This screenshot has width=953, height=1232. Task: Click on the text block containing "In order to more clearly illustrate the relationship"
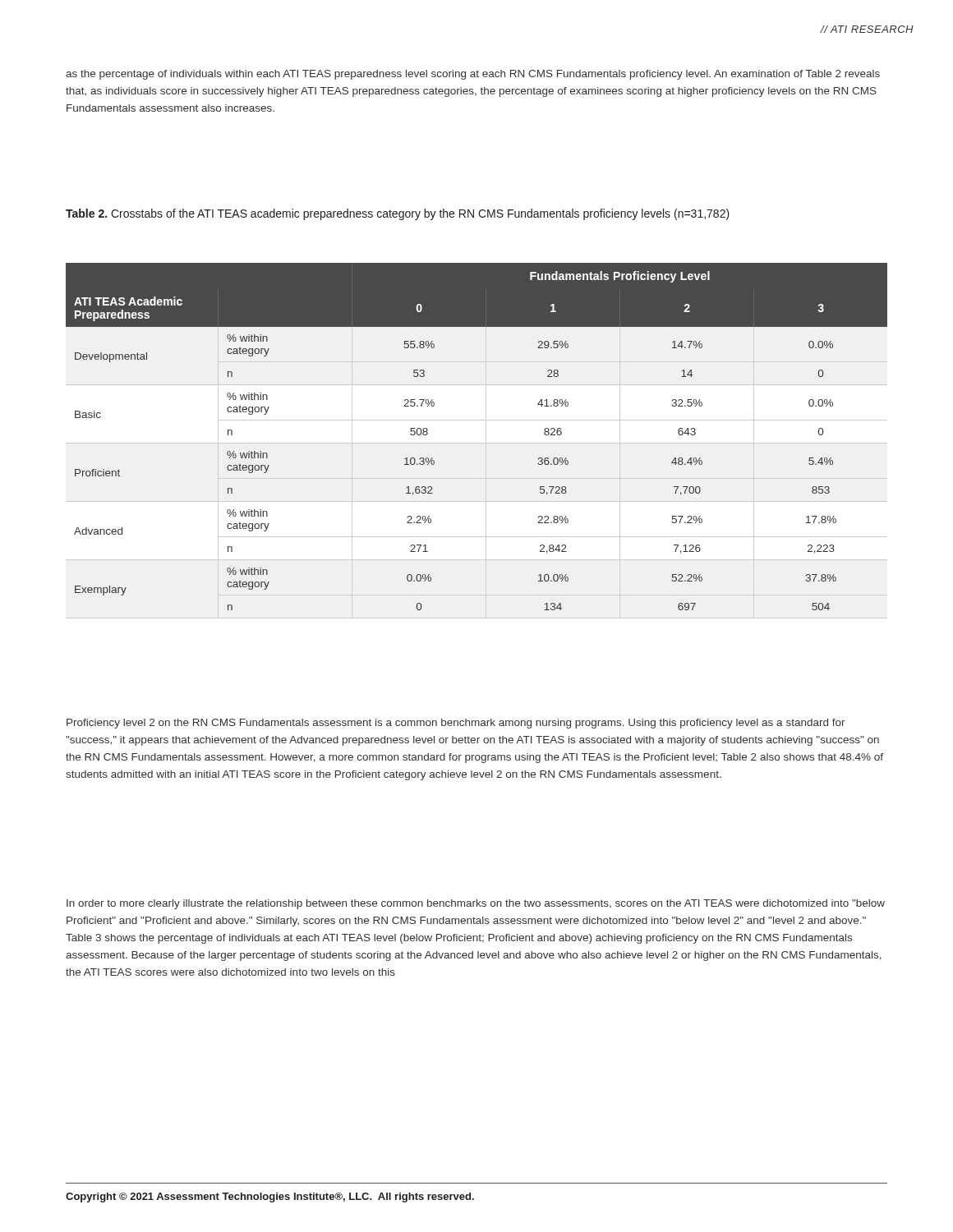[475, 937]
